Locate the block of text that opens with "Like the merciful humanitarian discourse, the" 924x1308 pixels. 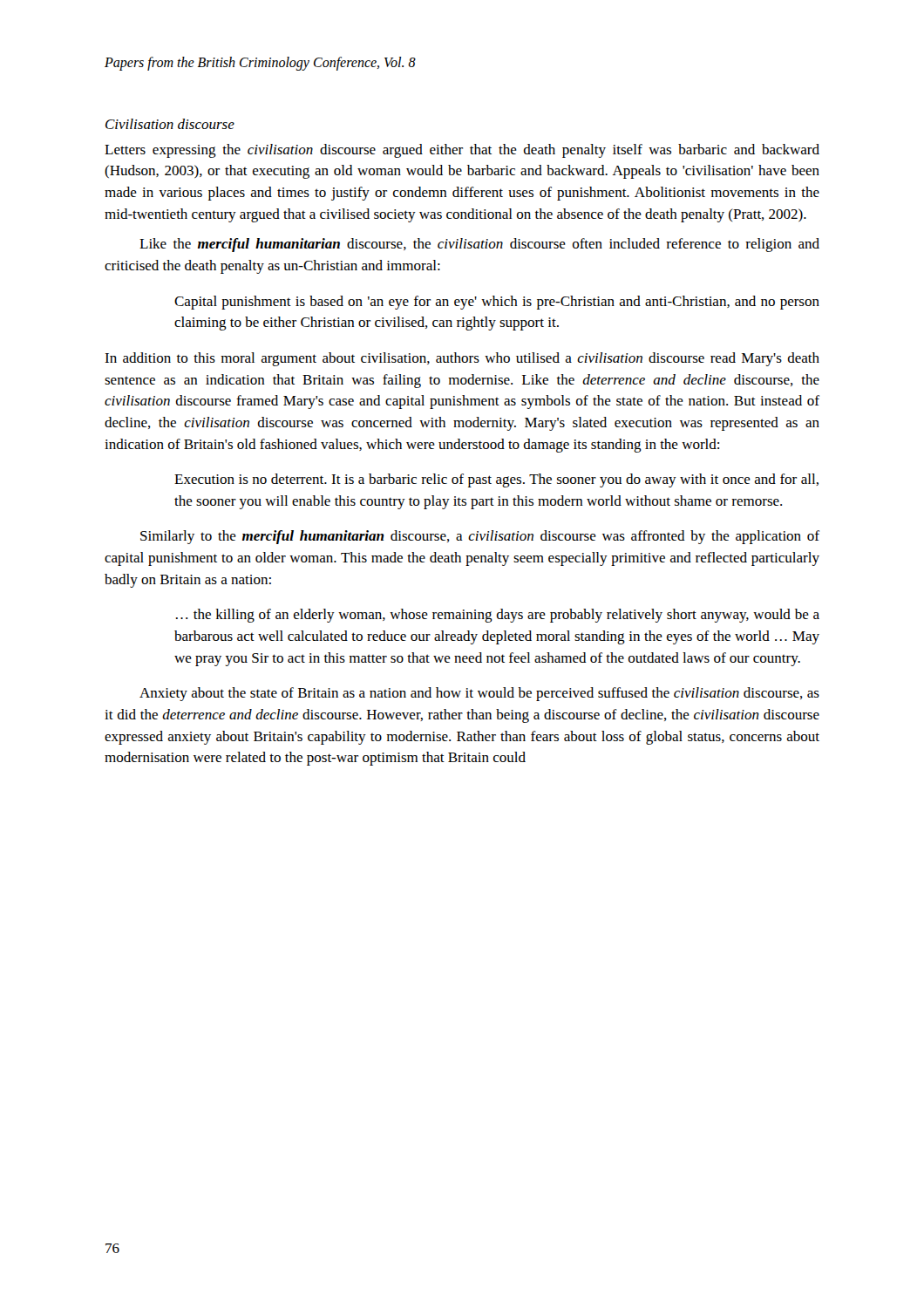click(462, 256)
